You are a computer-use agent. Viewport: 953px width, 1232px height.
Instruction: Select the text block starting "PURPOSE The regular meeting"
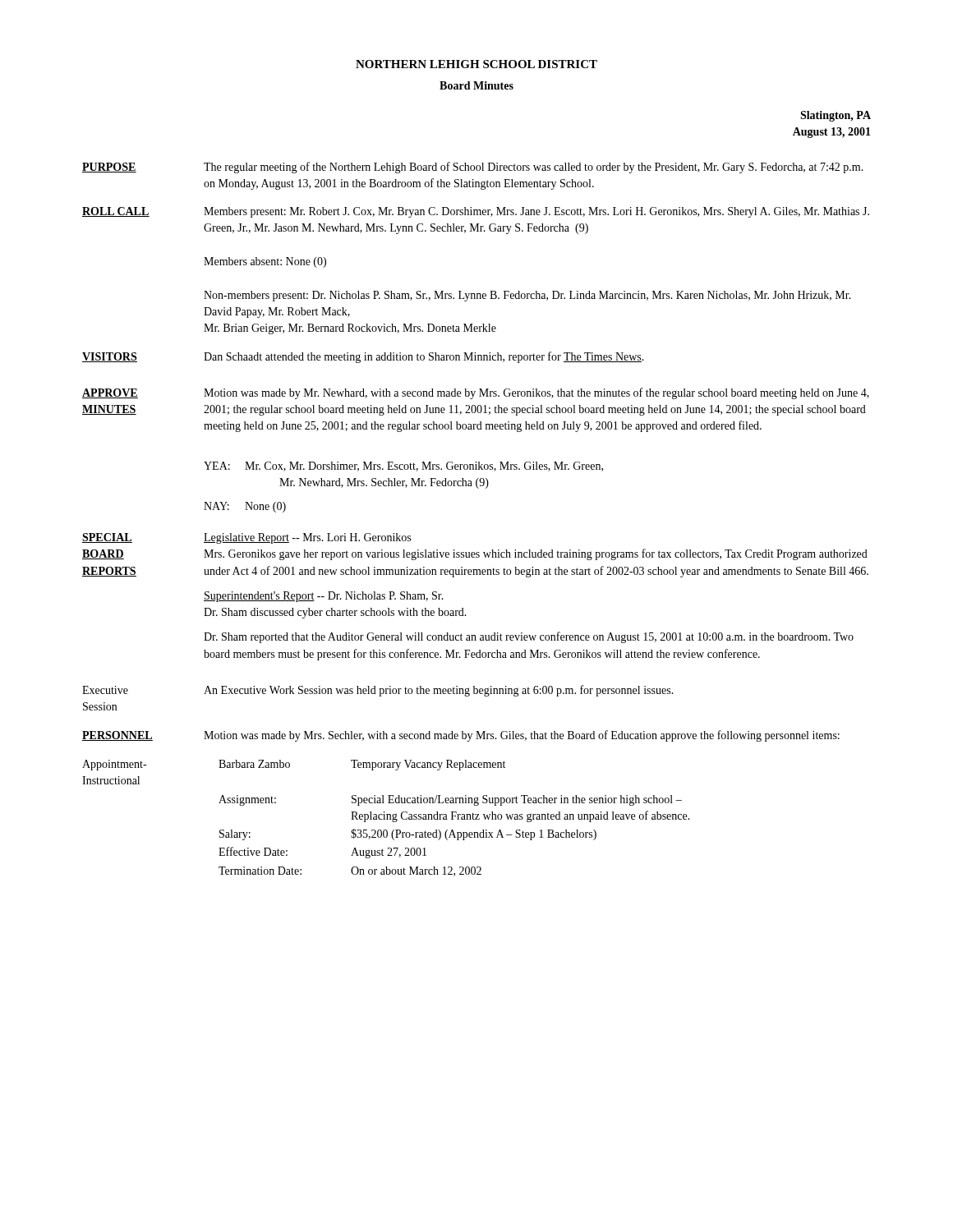point(476,176)
